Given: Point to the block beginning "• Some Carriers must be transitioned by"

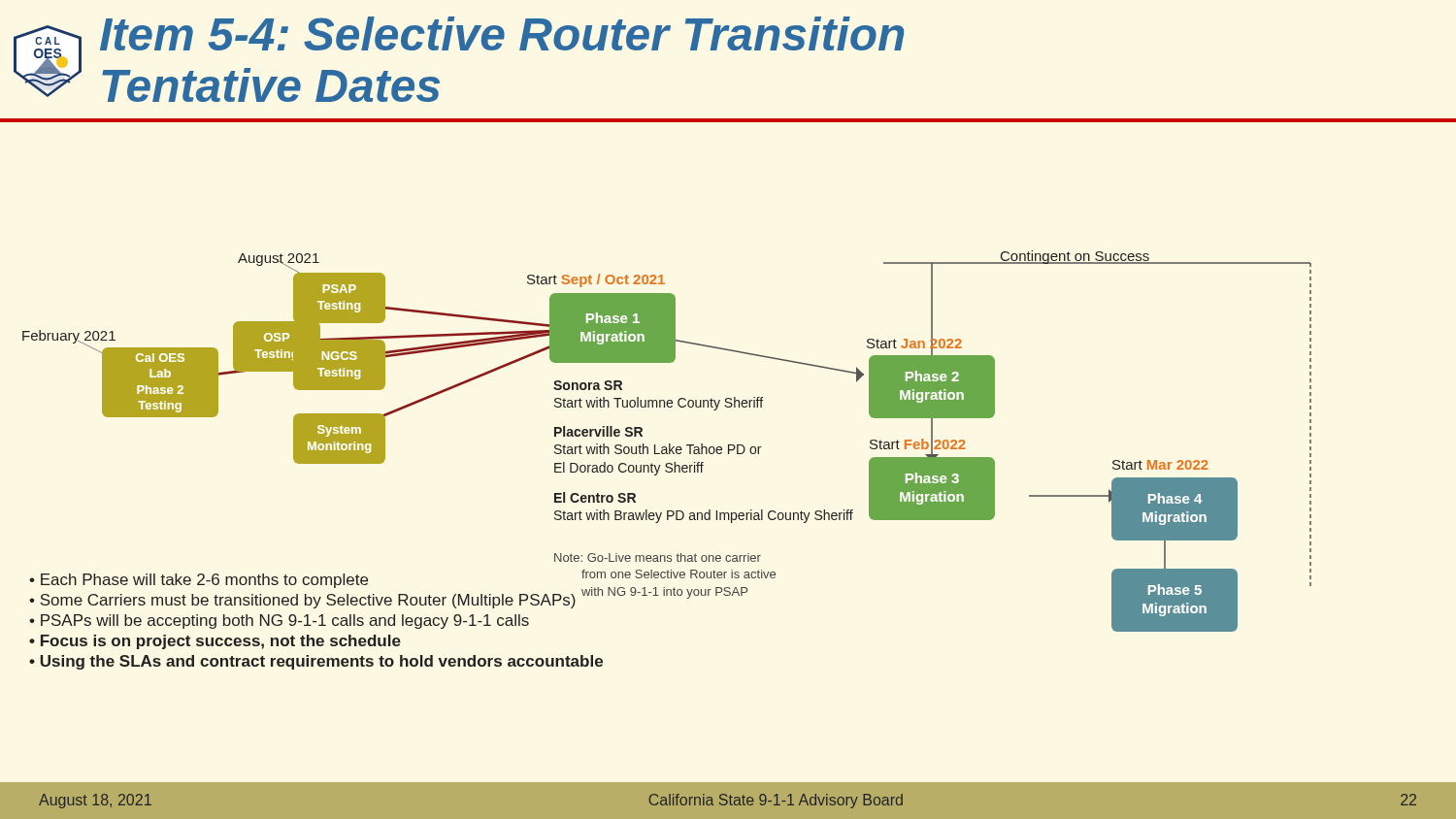Looking at the screenshot, I should [x=743, y=601].
